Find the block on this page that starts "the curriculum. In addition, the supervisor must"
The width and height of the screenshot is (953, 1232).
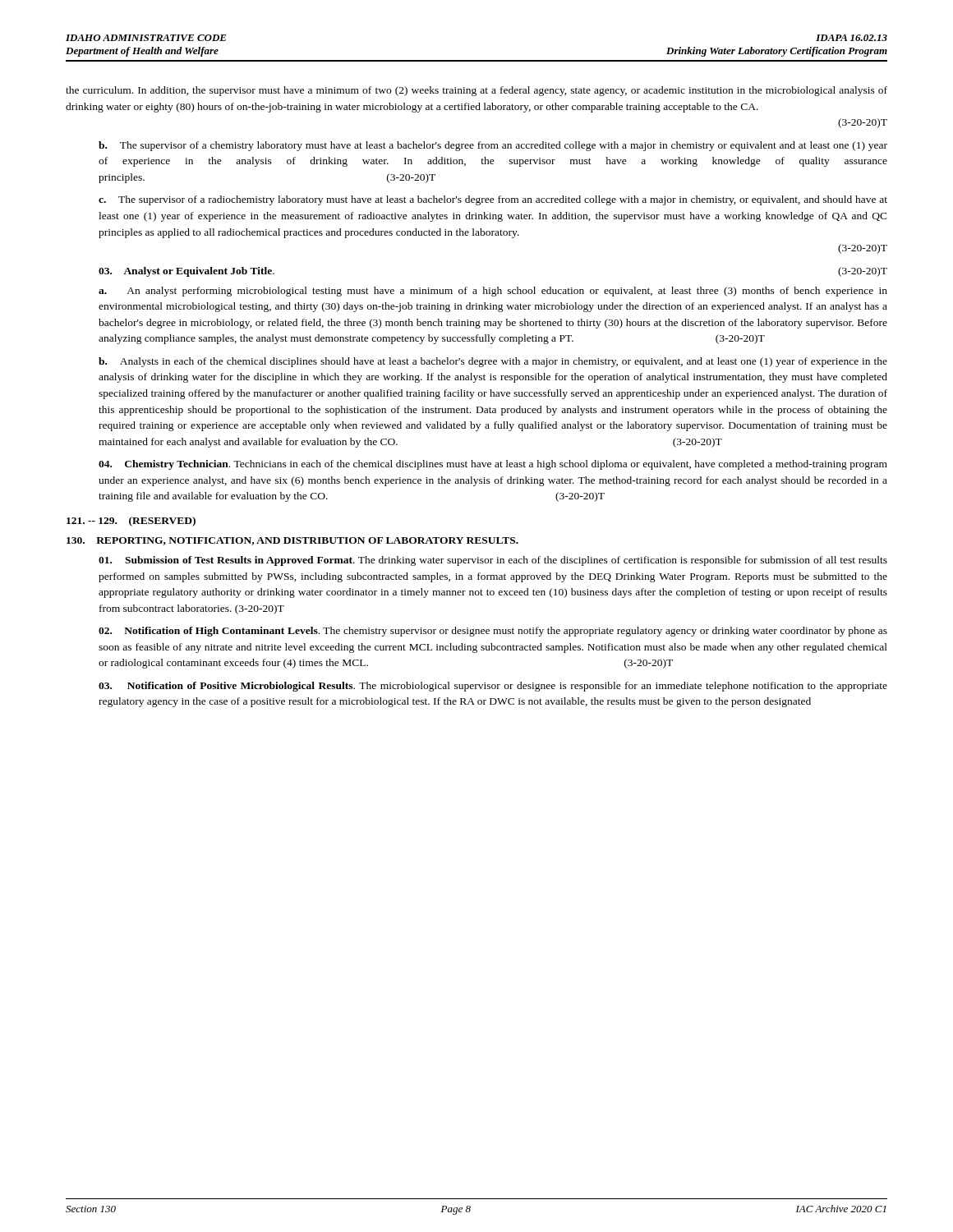(476, 107)
